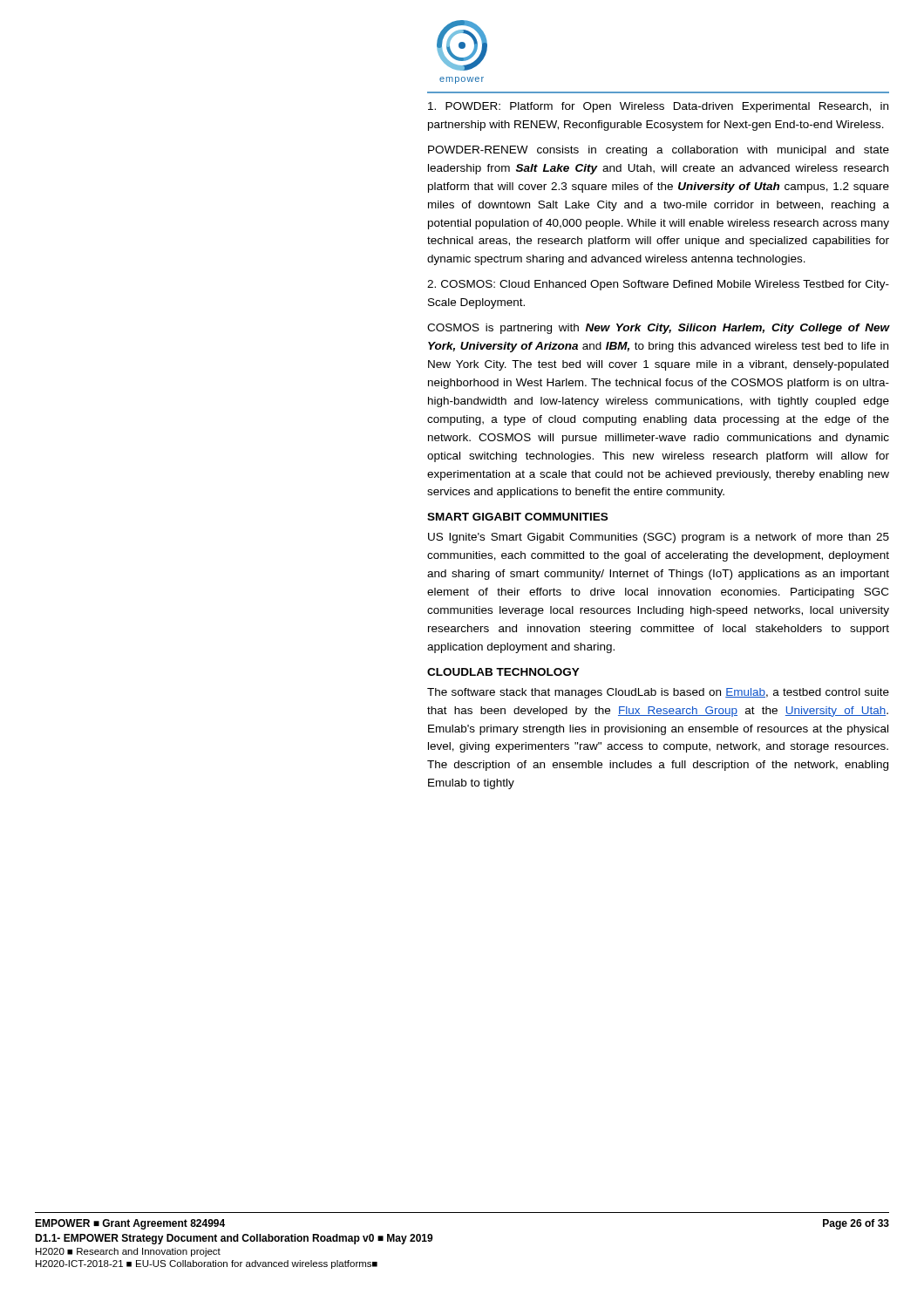Viewport: 924px width, 1308px height.
Task: Find the text block that reads "POWDER: Platform for Open"
Action: (x=658, y=445)
